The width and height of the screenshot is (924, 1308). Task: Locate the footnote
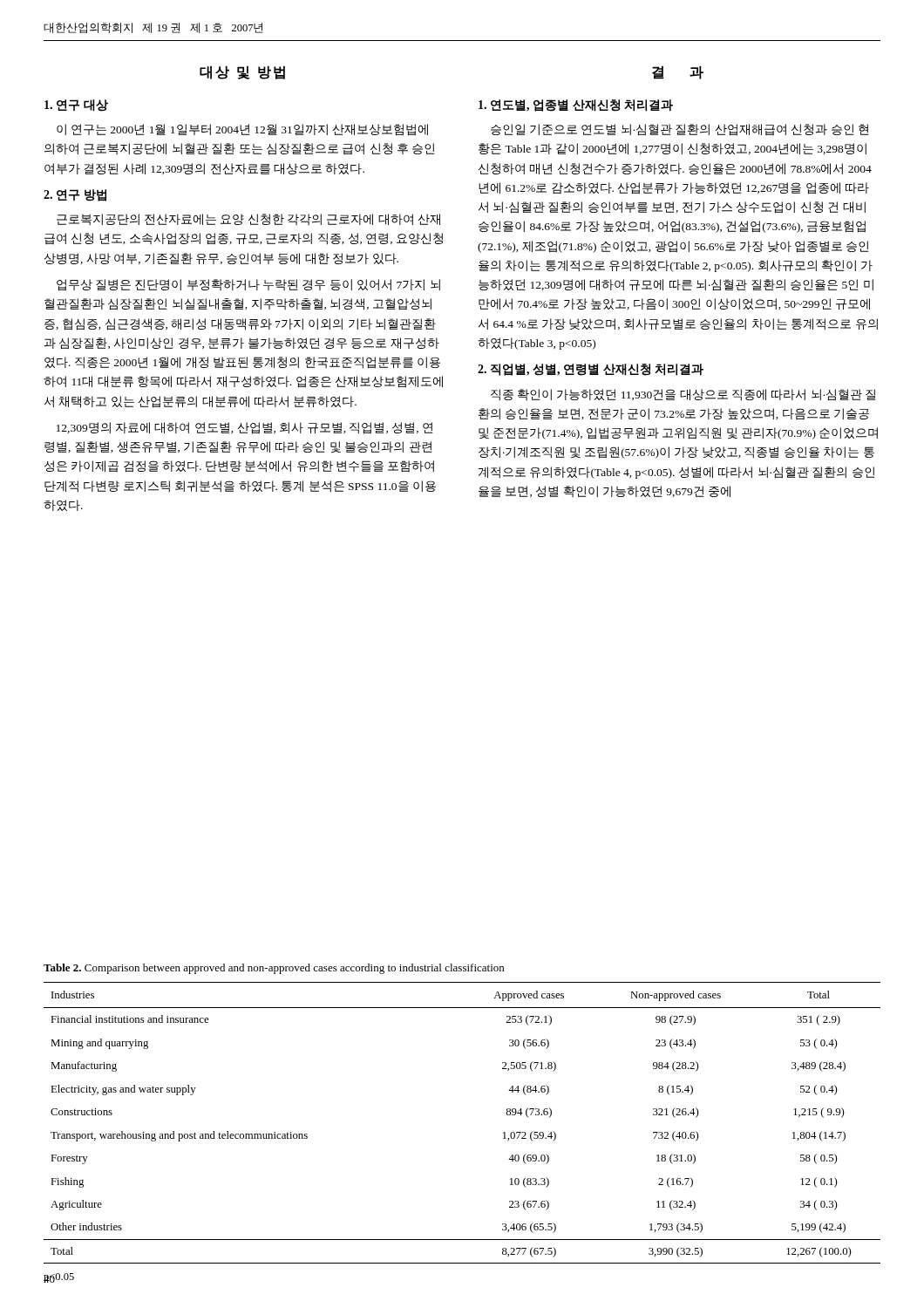59,1277
